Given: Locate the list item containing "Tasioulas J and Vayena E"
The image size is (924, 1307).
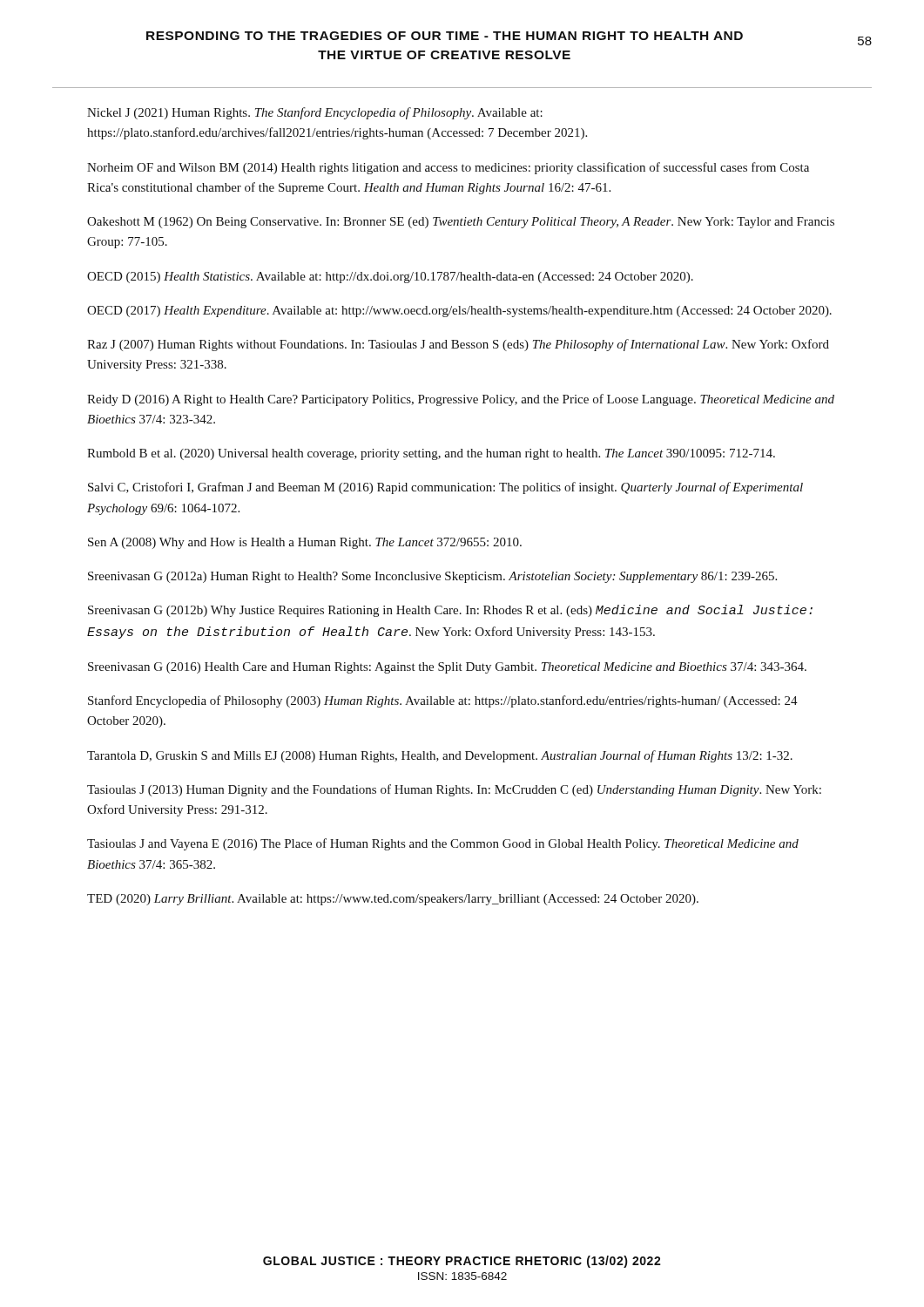Looking at the screenshot, I should 443,854.
